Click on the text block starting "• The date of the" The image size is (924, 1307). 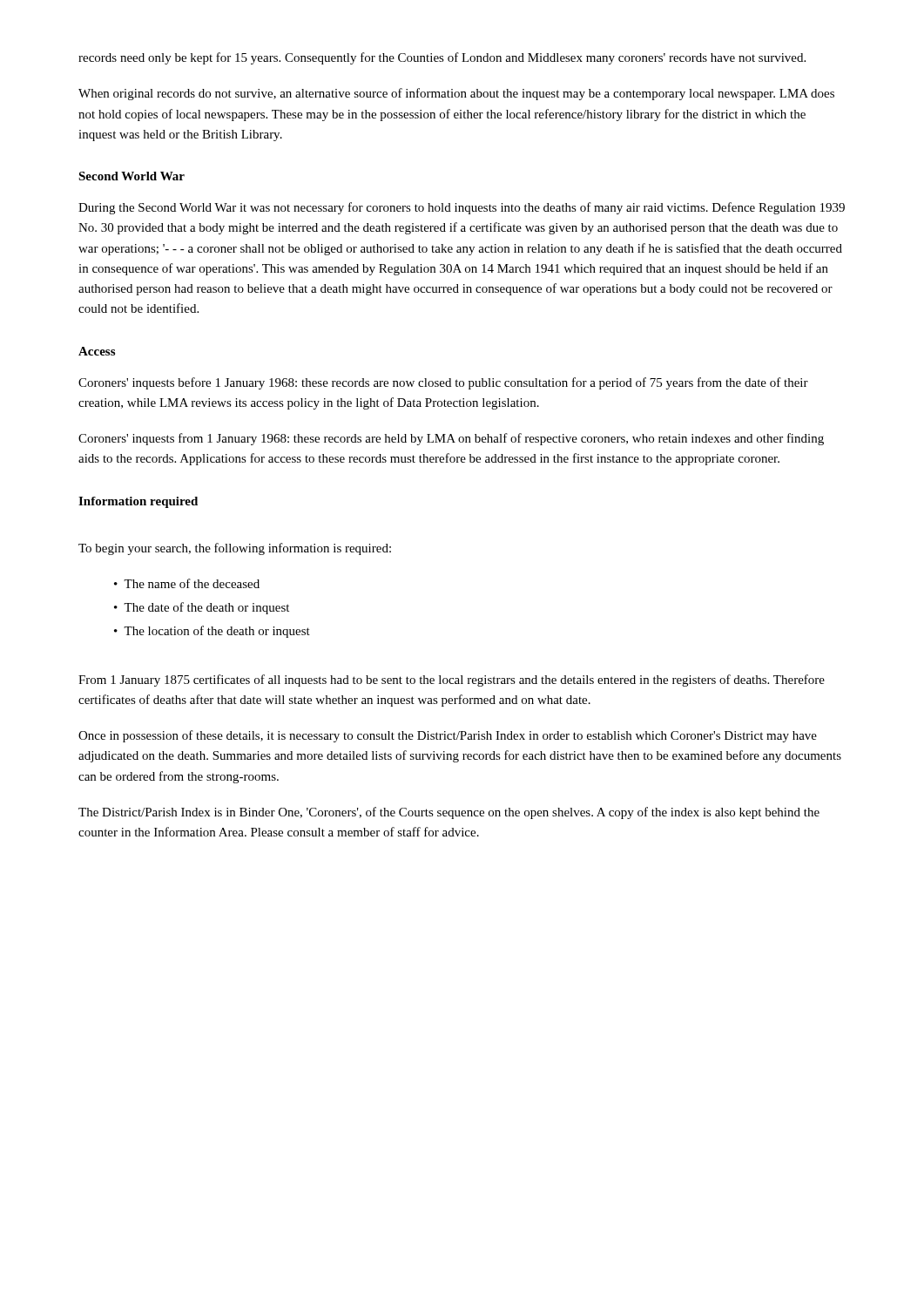tap(201, 607)
